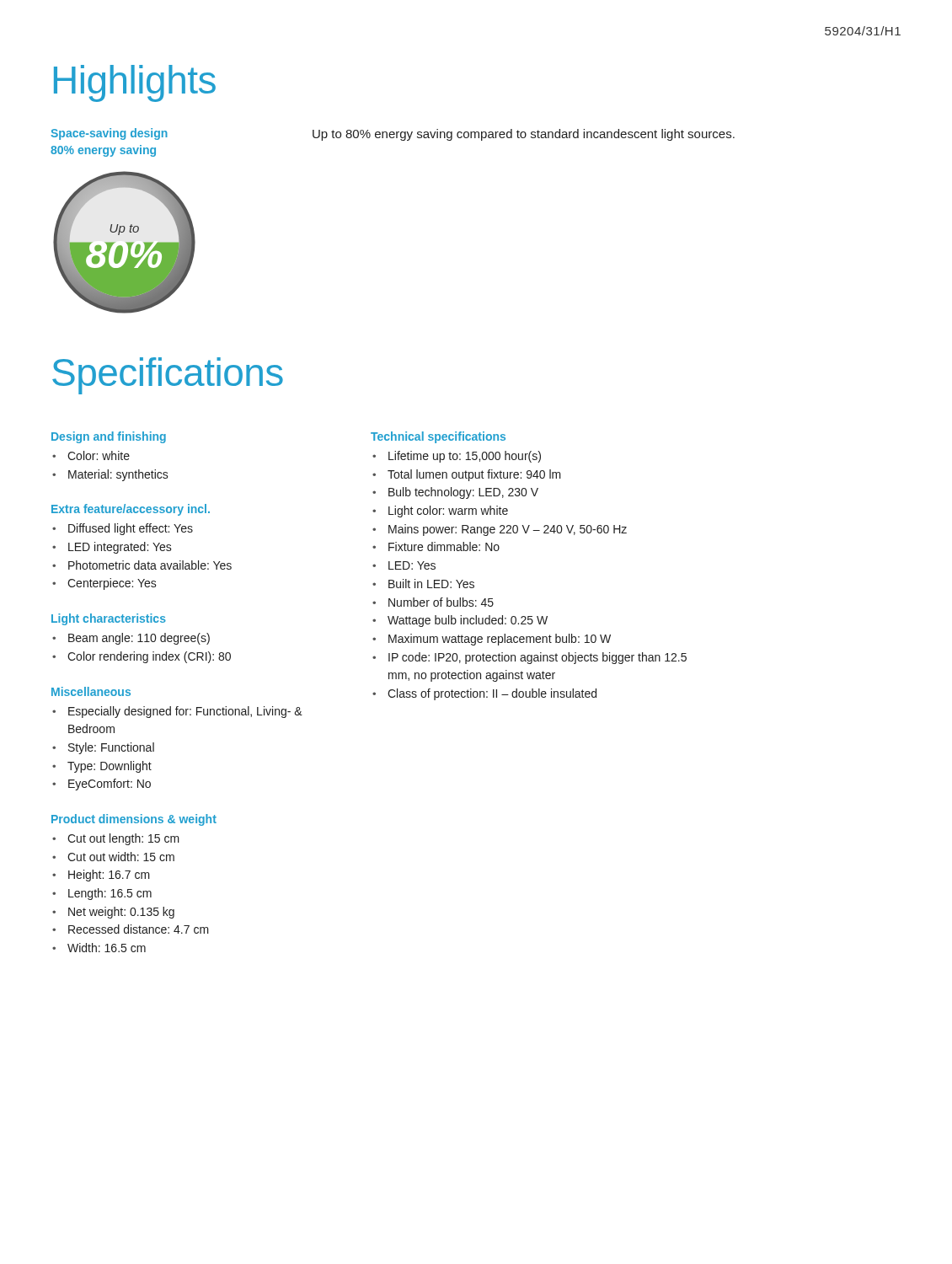Navigate to the passage starting "•Diffused light effect: Yes"
The image size is (952, 1264).
point(186,529)
